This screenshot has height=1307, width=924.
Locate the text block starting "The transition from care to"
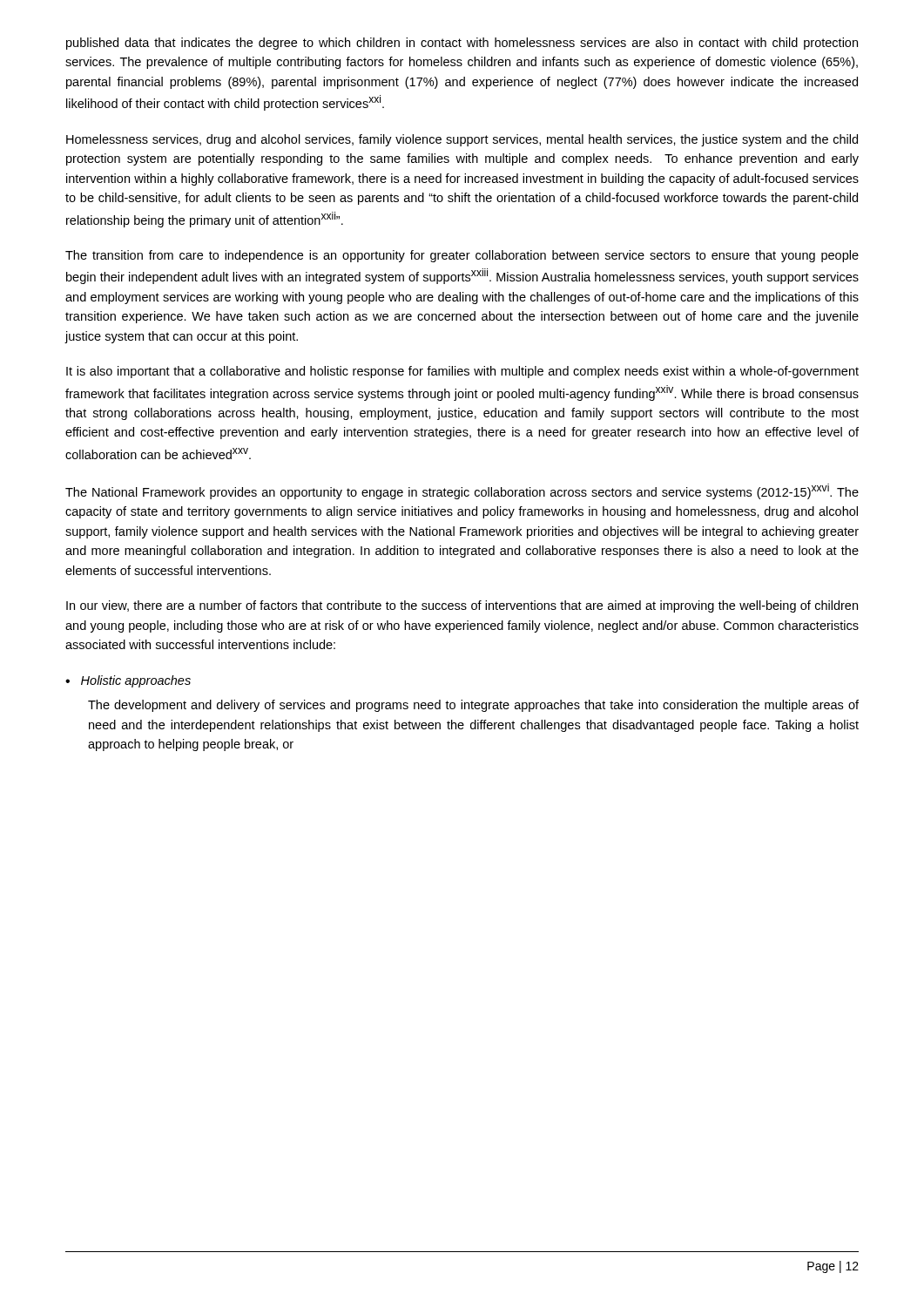click(x=462, y=296)
